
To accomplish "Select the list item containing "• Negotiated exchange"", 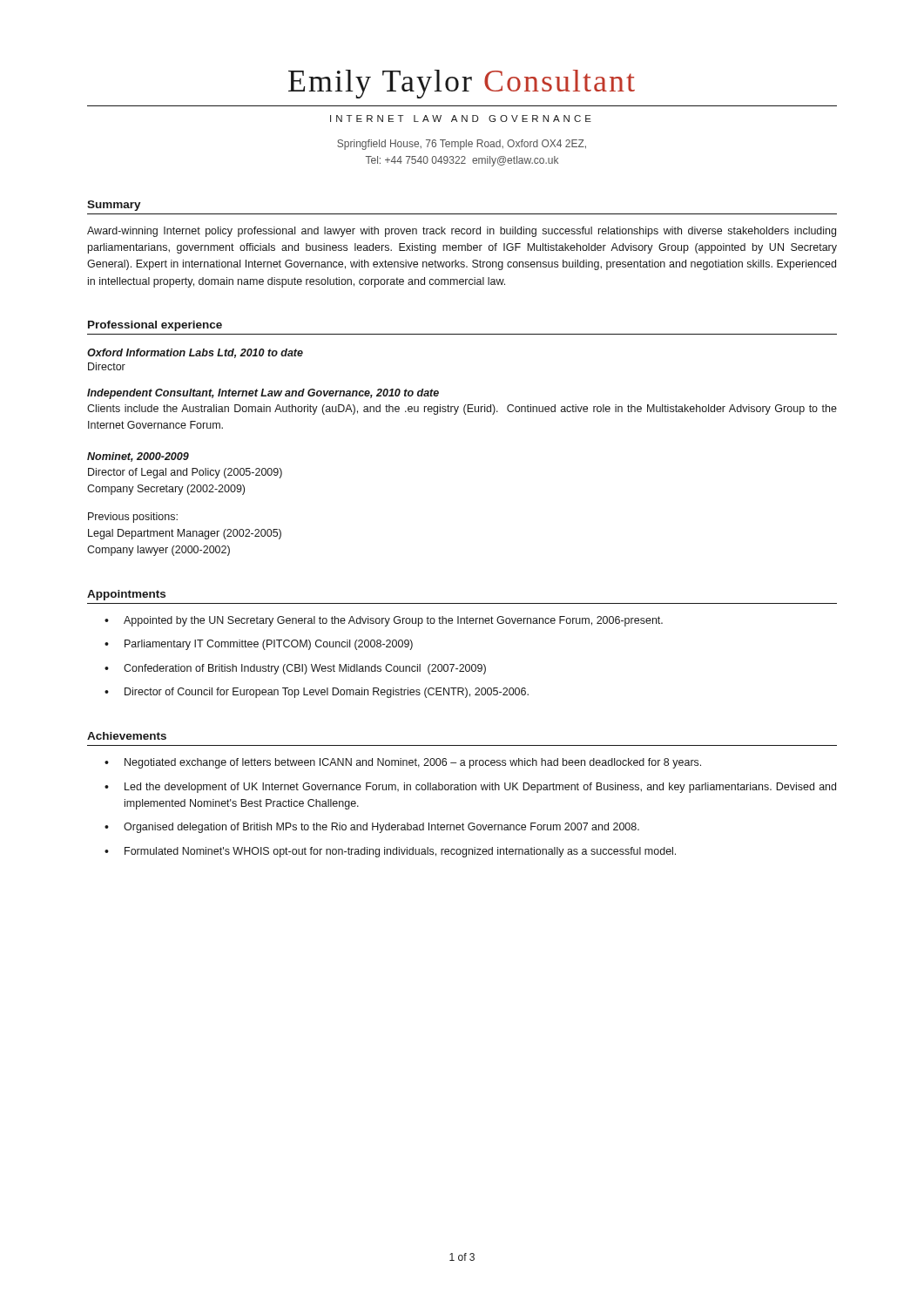I will point(471,763).
